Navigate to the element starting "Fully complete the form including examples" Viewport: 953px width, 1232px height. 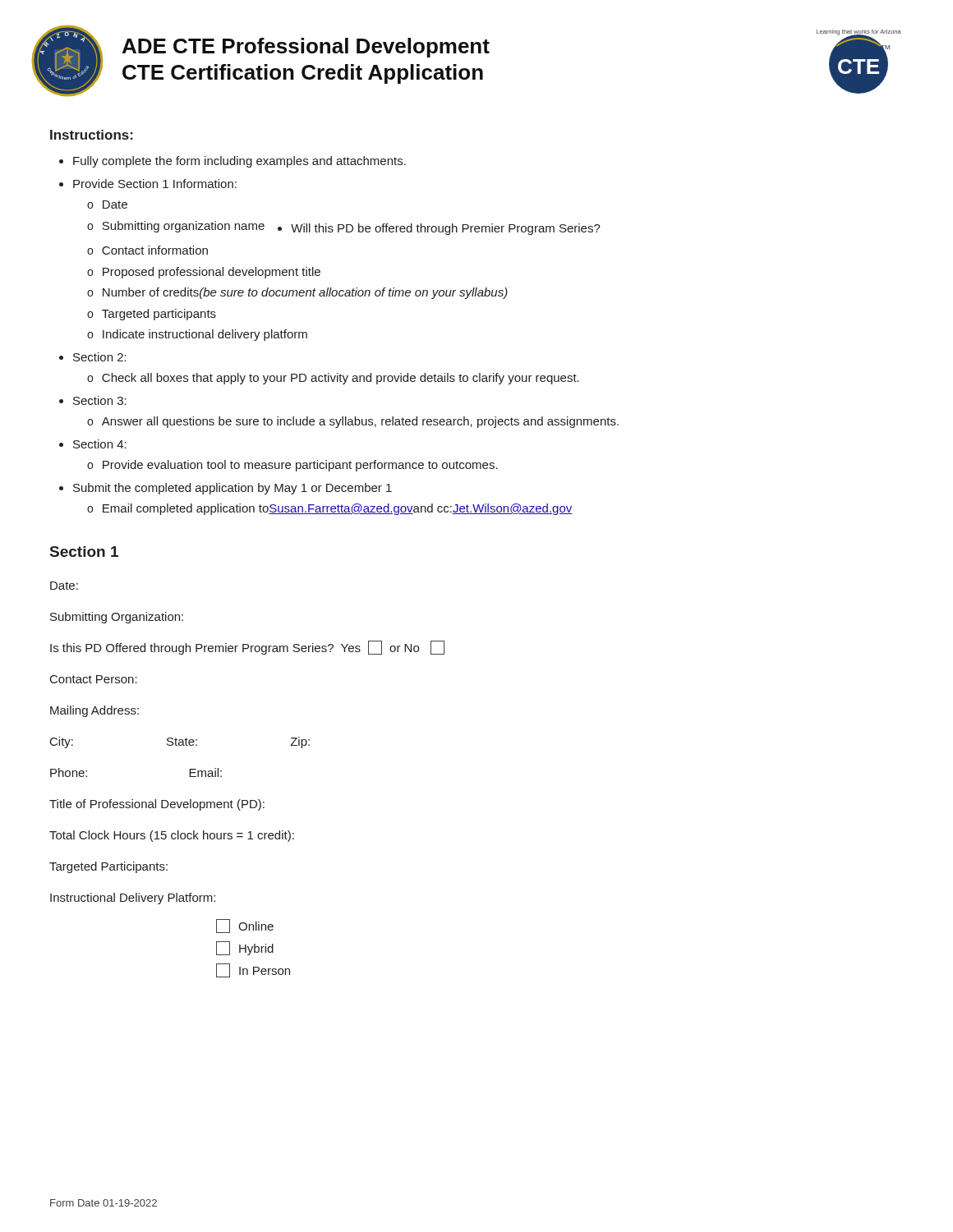coord(232,162)
